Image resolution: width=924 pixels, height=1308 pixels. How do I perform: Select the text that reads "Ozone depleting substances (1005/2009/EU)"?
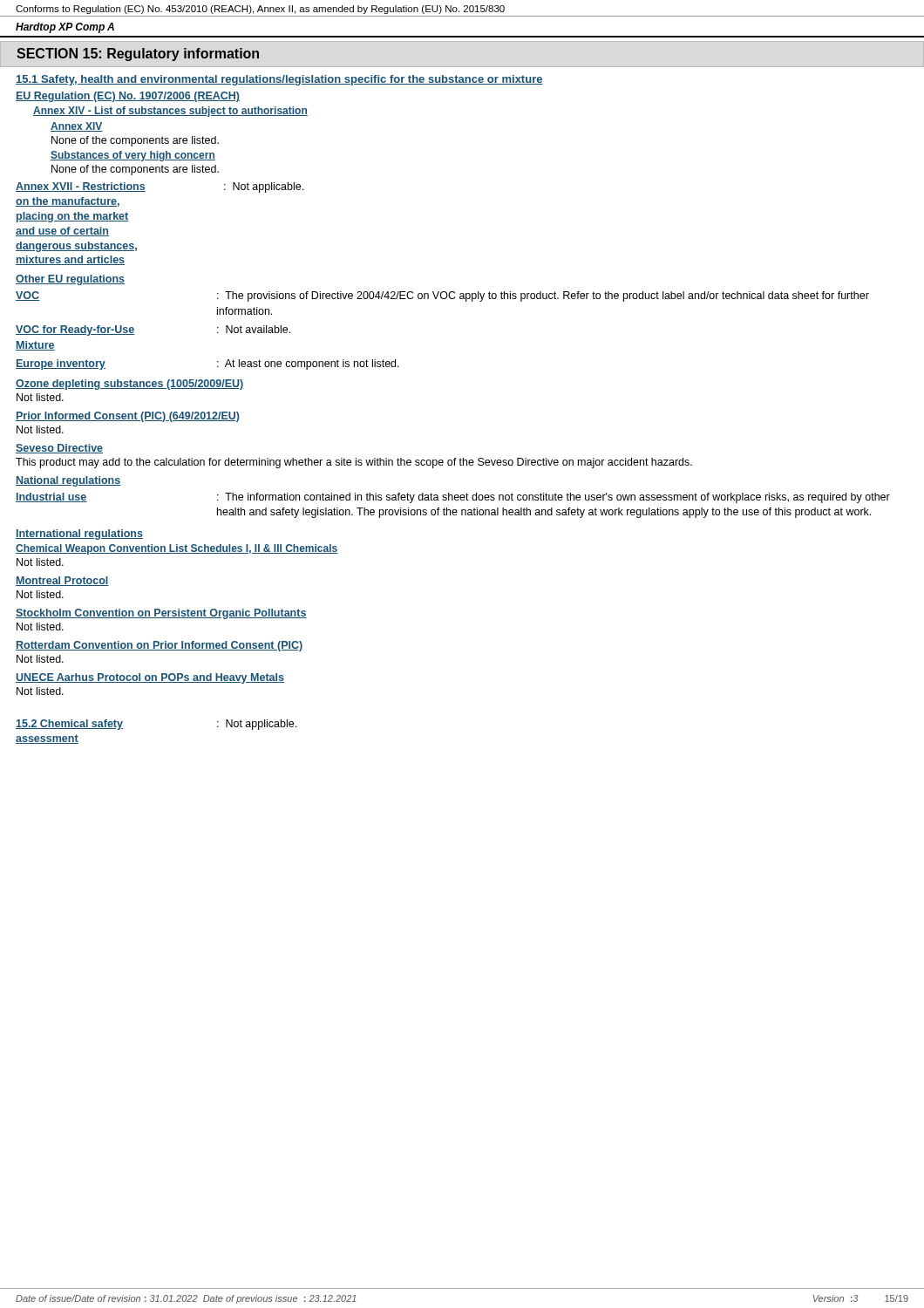[130, 383]
